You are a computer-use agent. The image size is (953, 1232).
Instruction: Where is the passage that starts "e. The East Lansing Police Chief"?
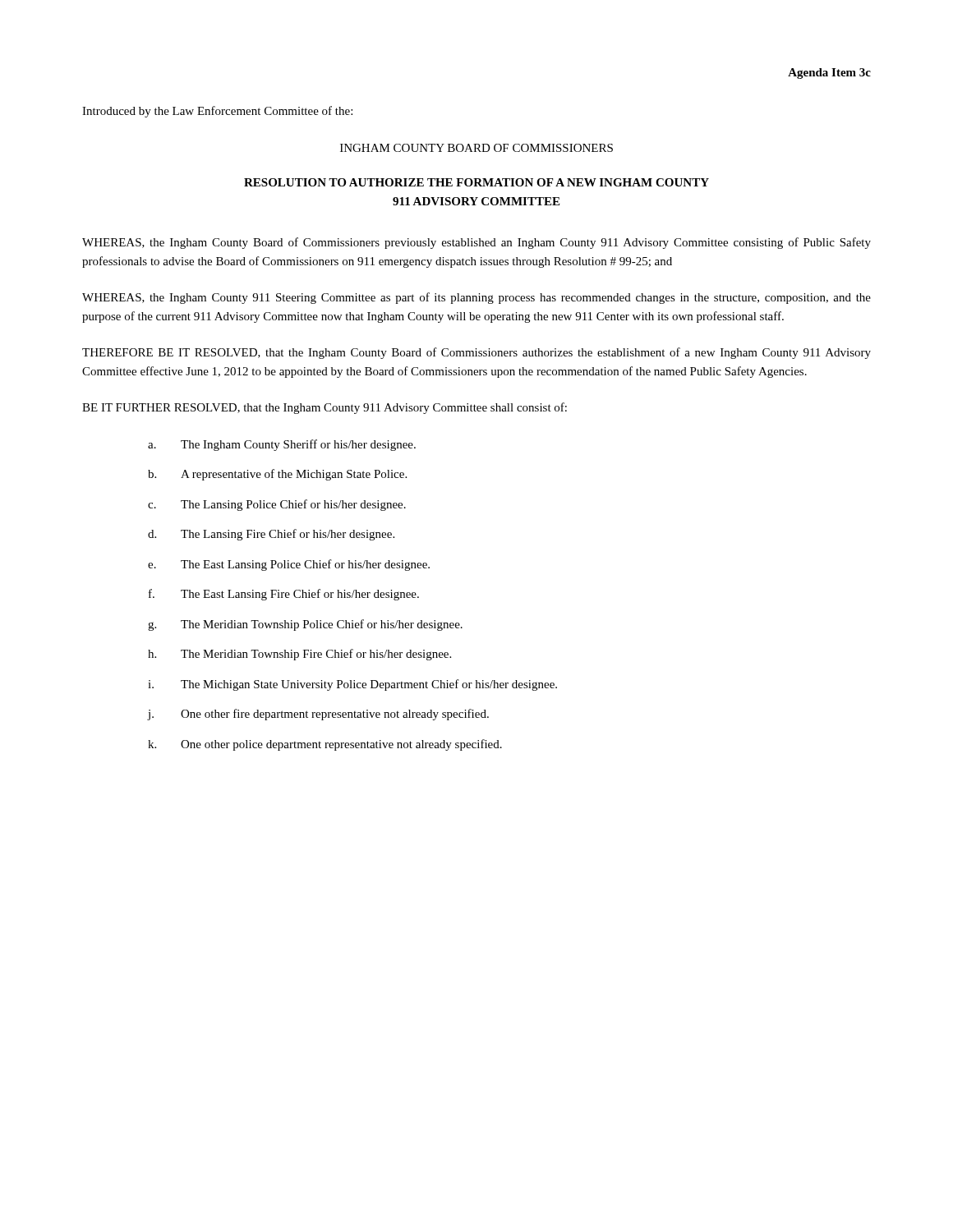(289, 565)
